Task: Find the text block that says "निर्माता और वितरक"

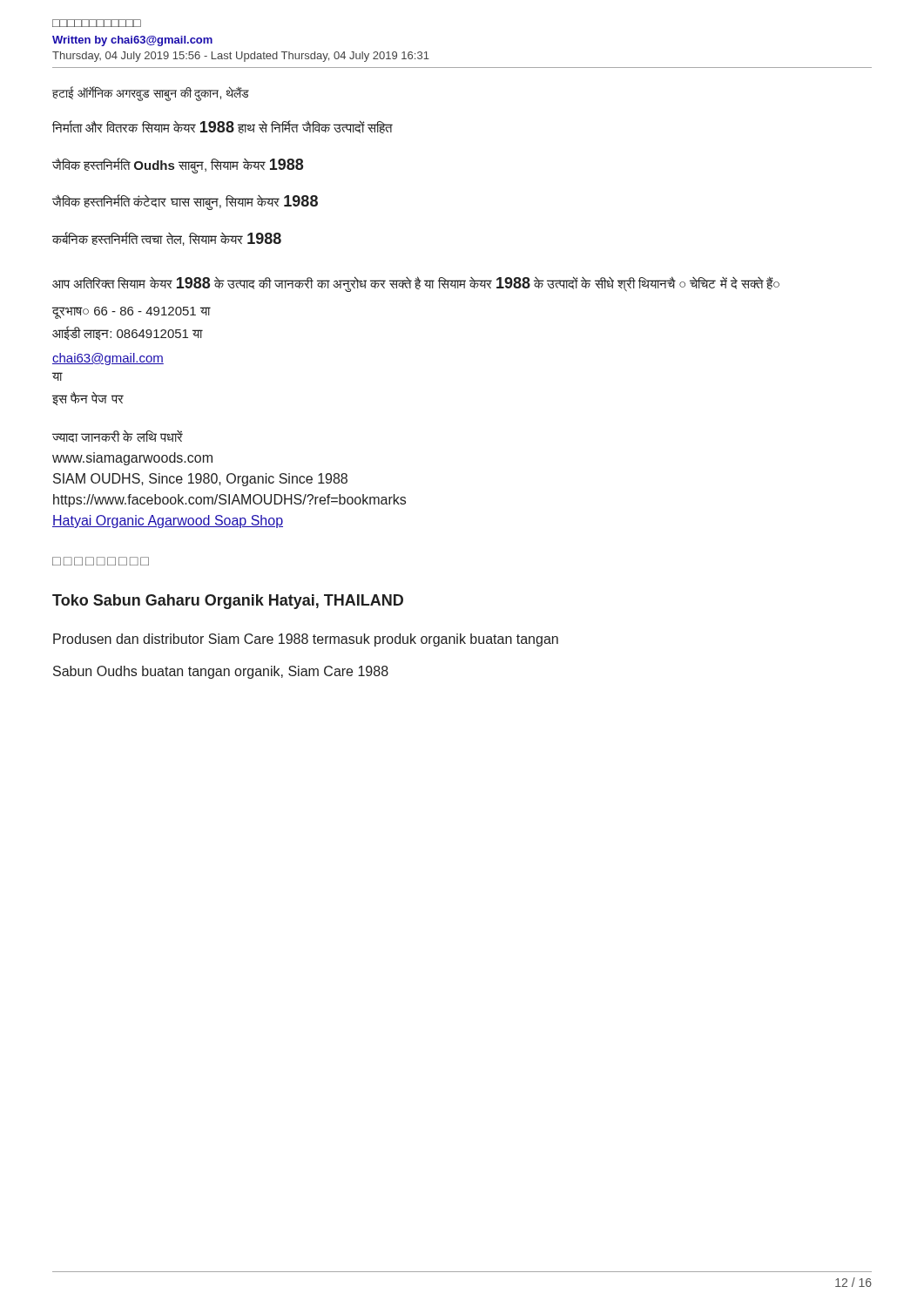Action: (222, 127)
